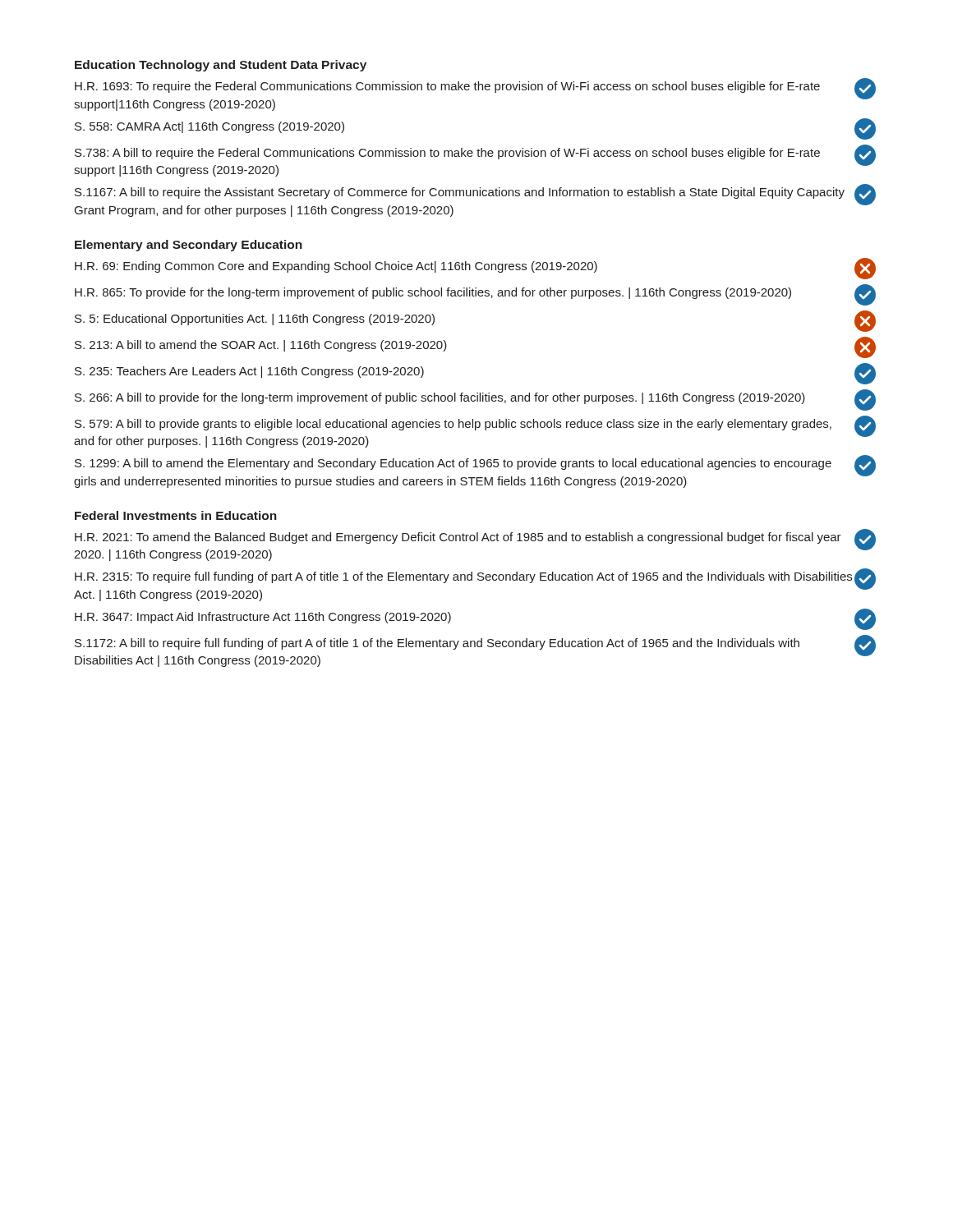The width and height of the screenshot is (953, 1232).
Task: Select the passage starting "S.1172: A bill to require full funding"
Action: pos(476,651)
